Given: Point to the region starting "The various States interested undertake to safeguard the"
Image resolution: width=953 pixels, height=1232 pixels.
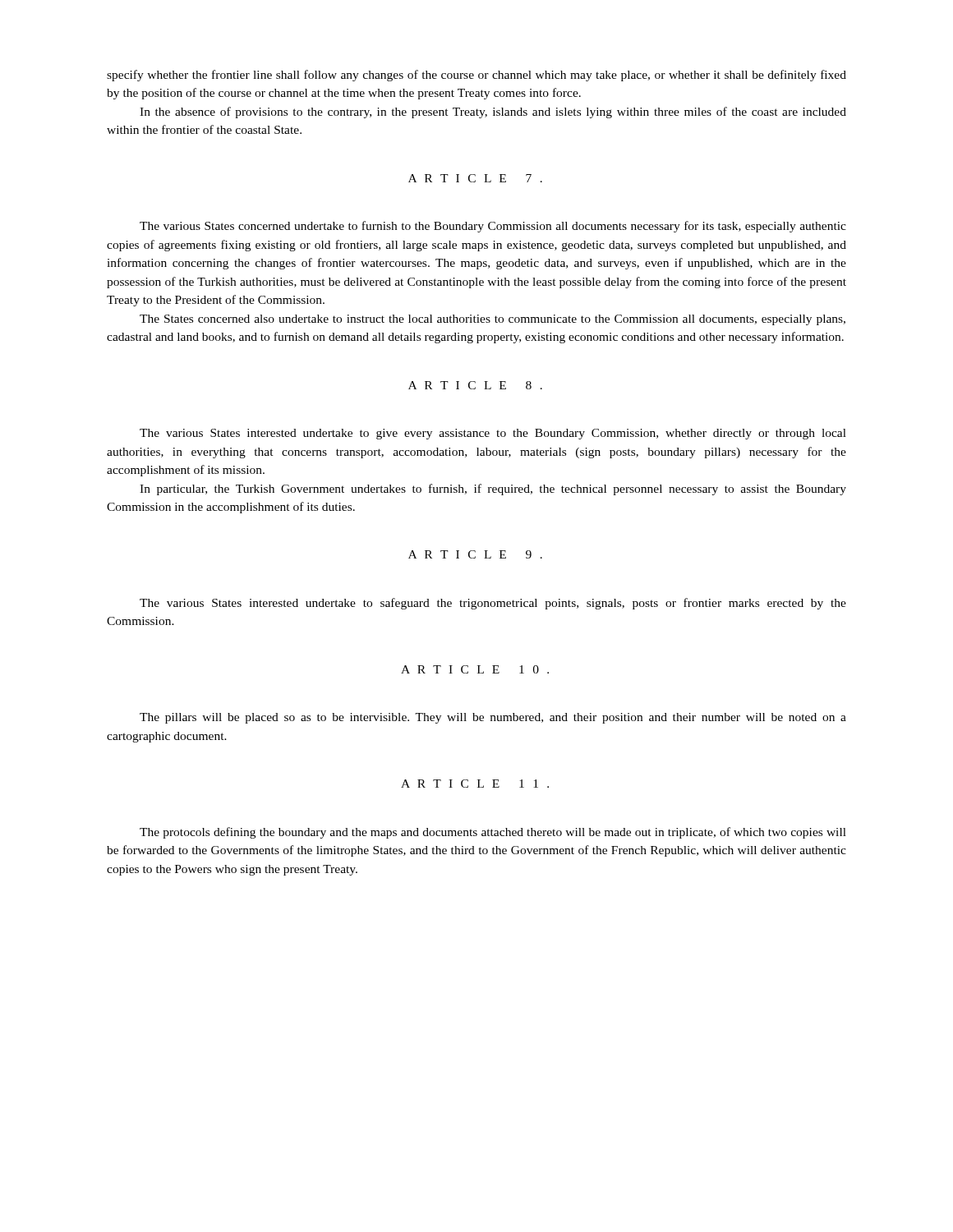Looking at the screenshot, I should tap(476, 612).
